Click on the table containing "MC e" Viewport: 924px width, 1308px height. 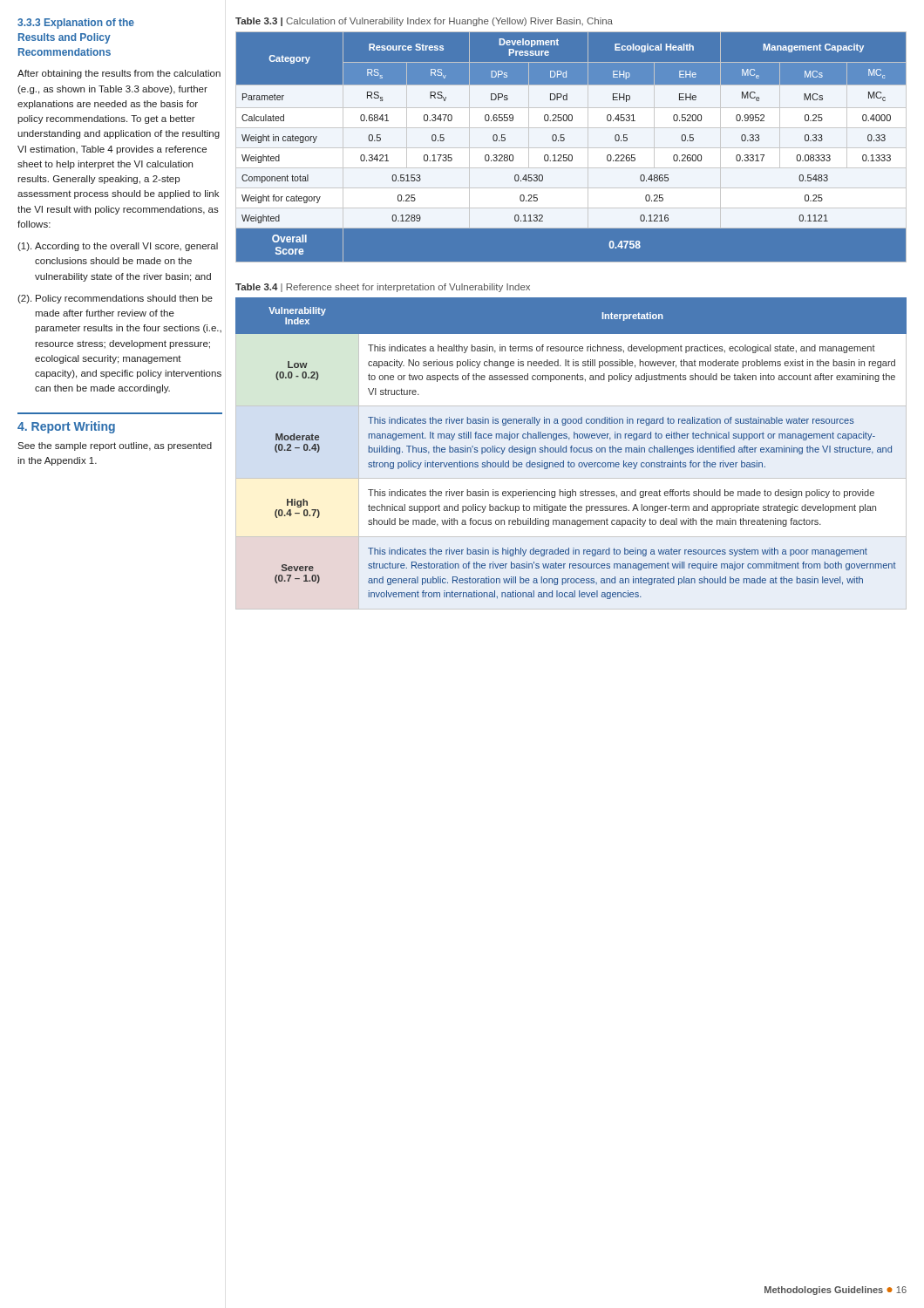[571, 147]
